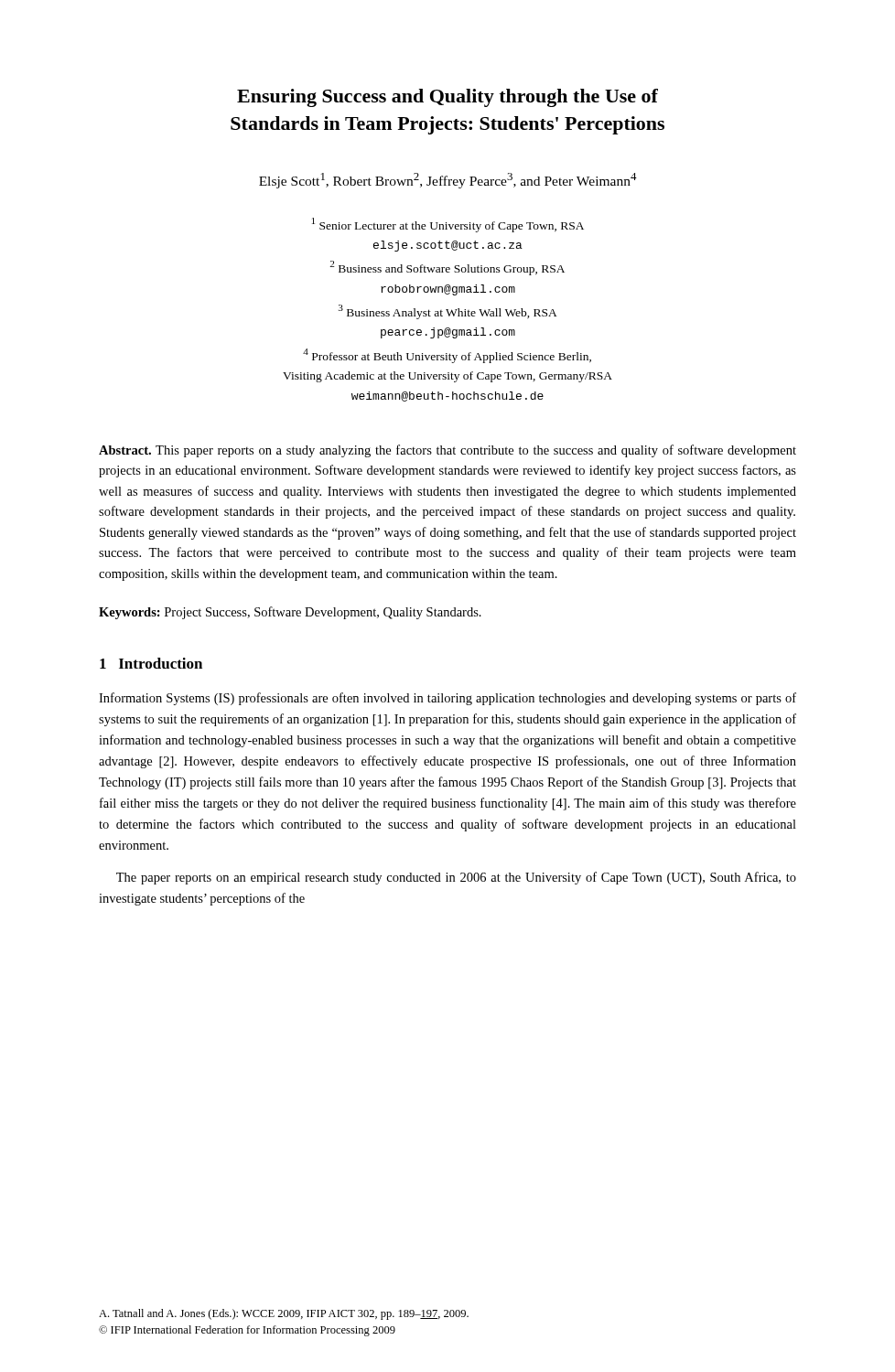This screenshot has width=895, height=1372.
Task: Point to the region starting "1 Senior Lecturer at the University"
Action: [448, 309]
